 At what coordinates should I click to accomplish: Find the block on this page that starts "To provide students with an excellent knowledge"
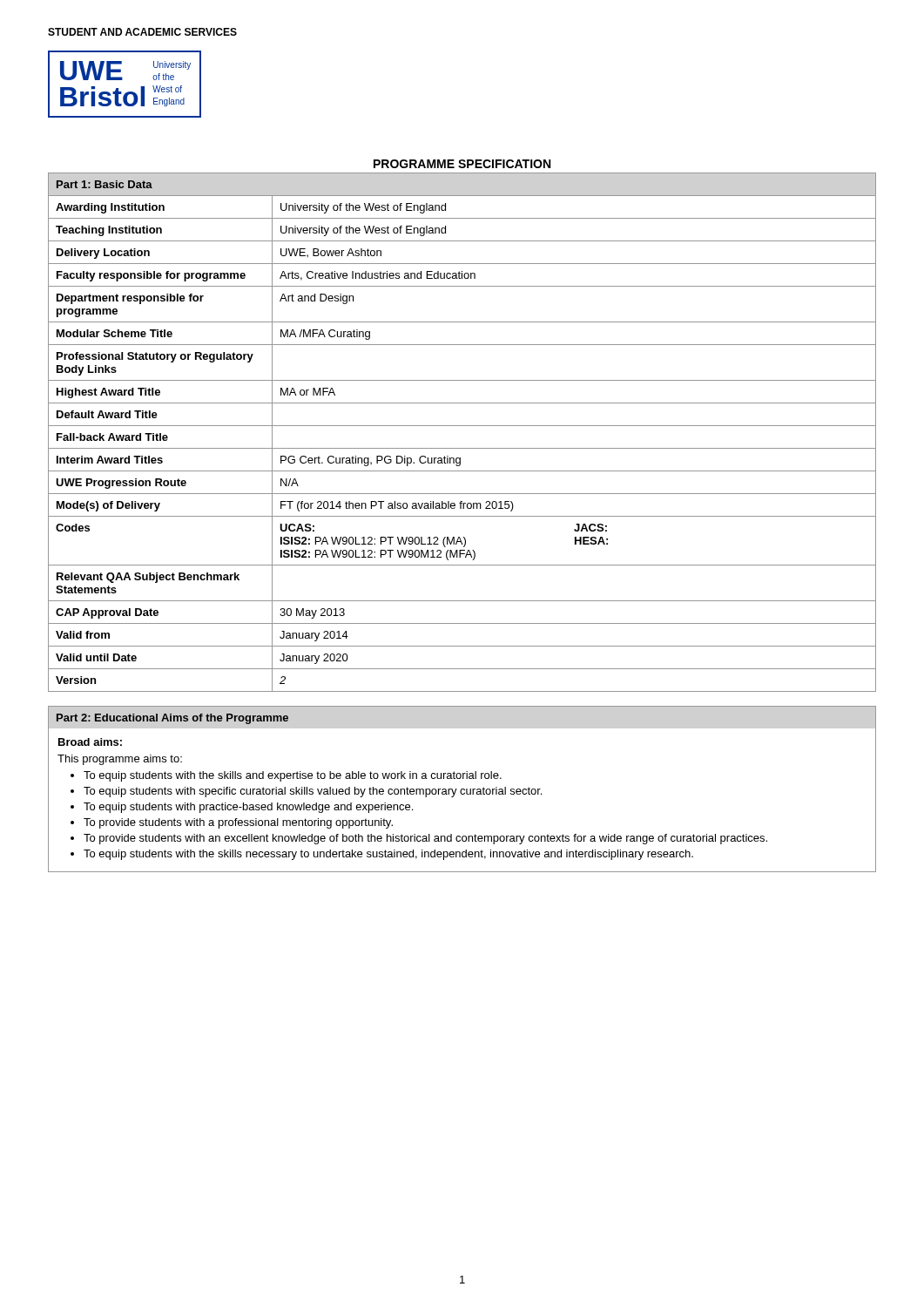[x=426, y=838]
